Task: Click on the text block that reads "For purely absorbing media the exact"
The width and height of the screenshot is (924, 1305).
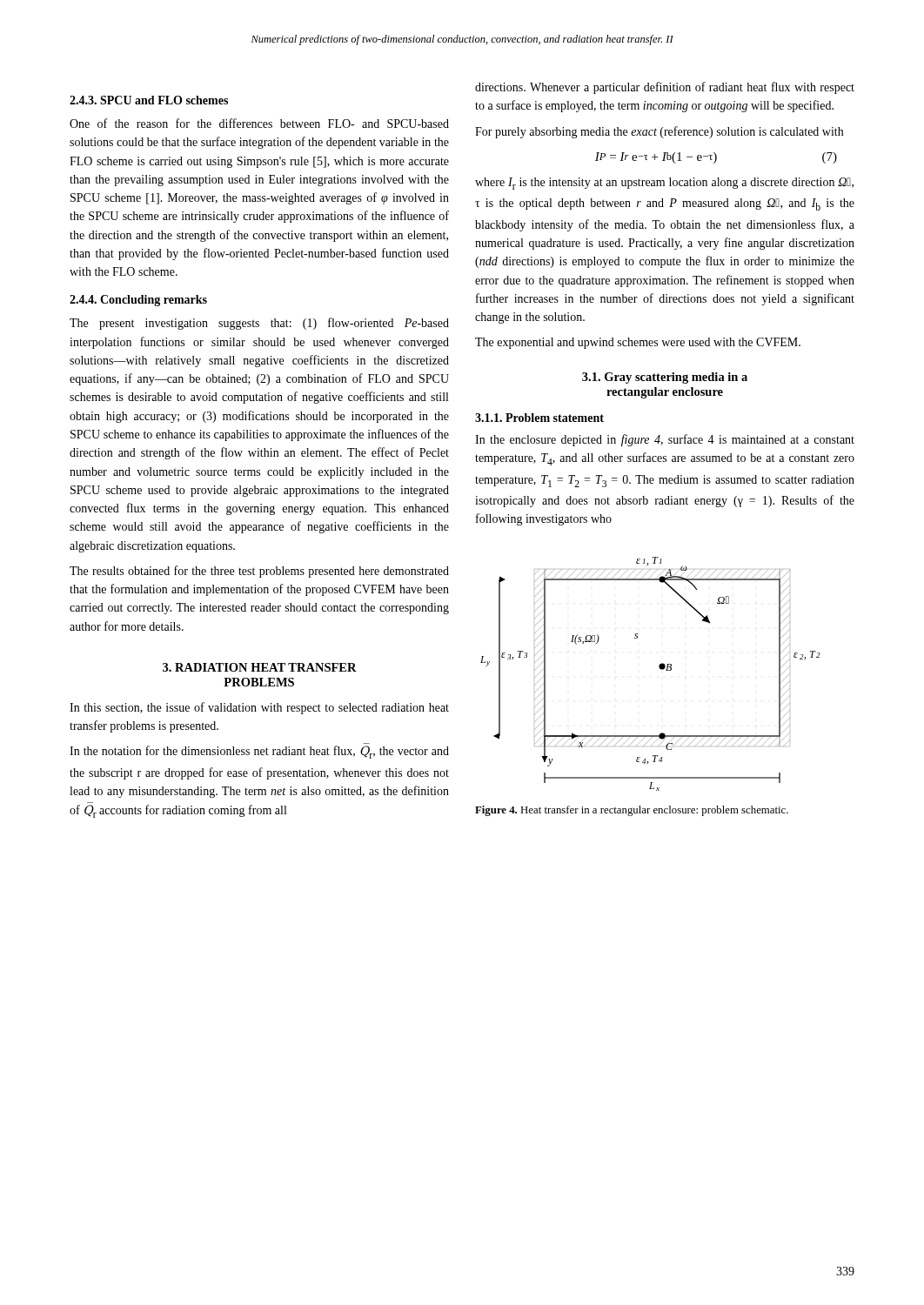Action: 659,131
